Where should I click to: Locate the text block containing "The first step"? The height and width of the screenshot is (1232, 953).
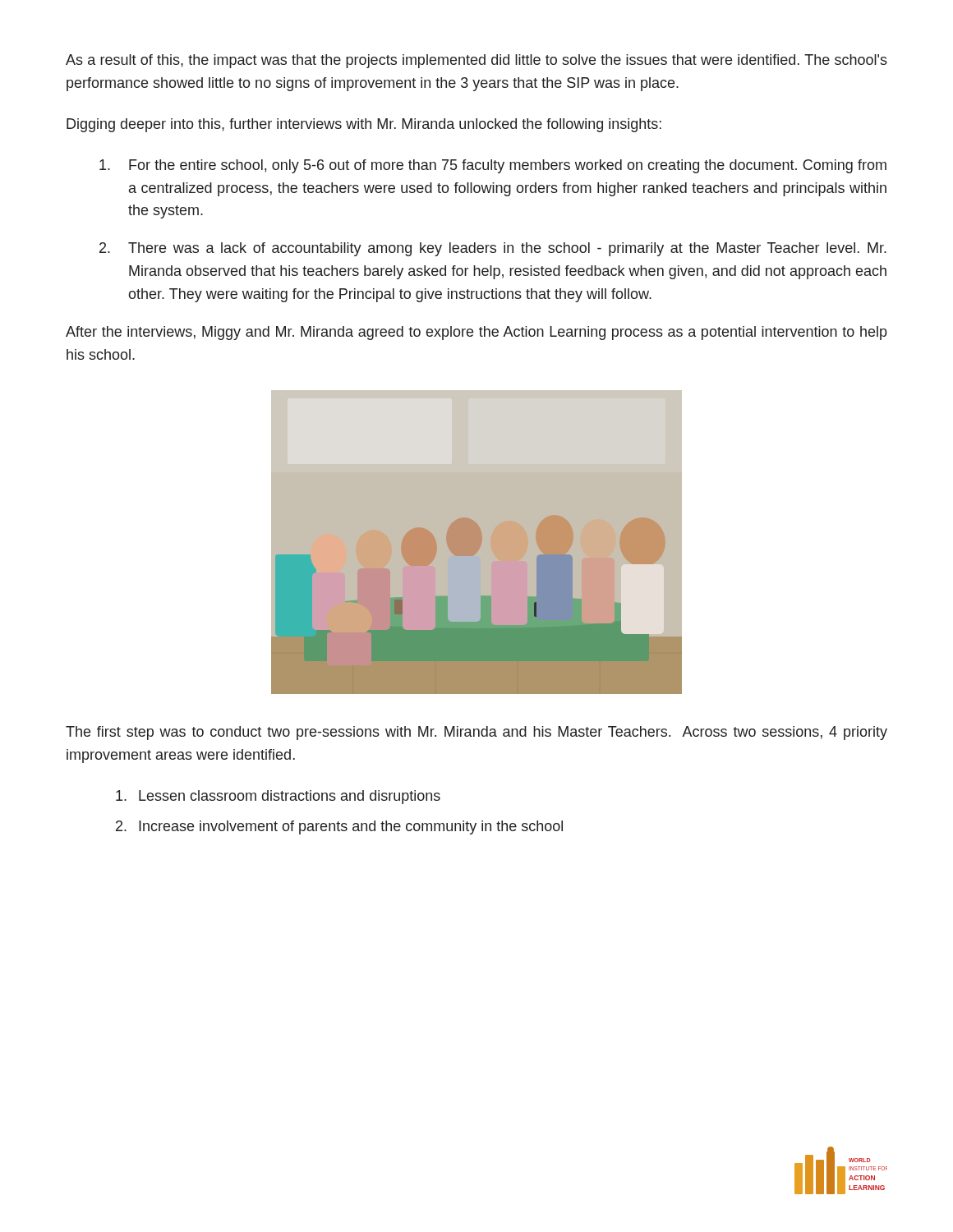coord(476,743)
